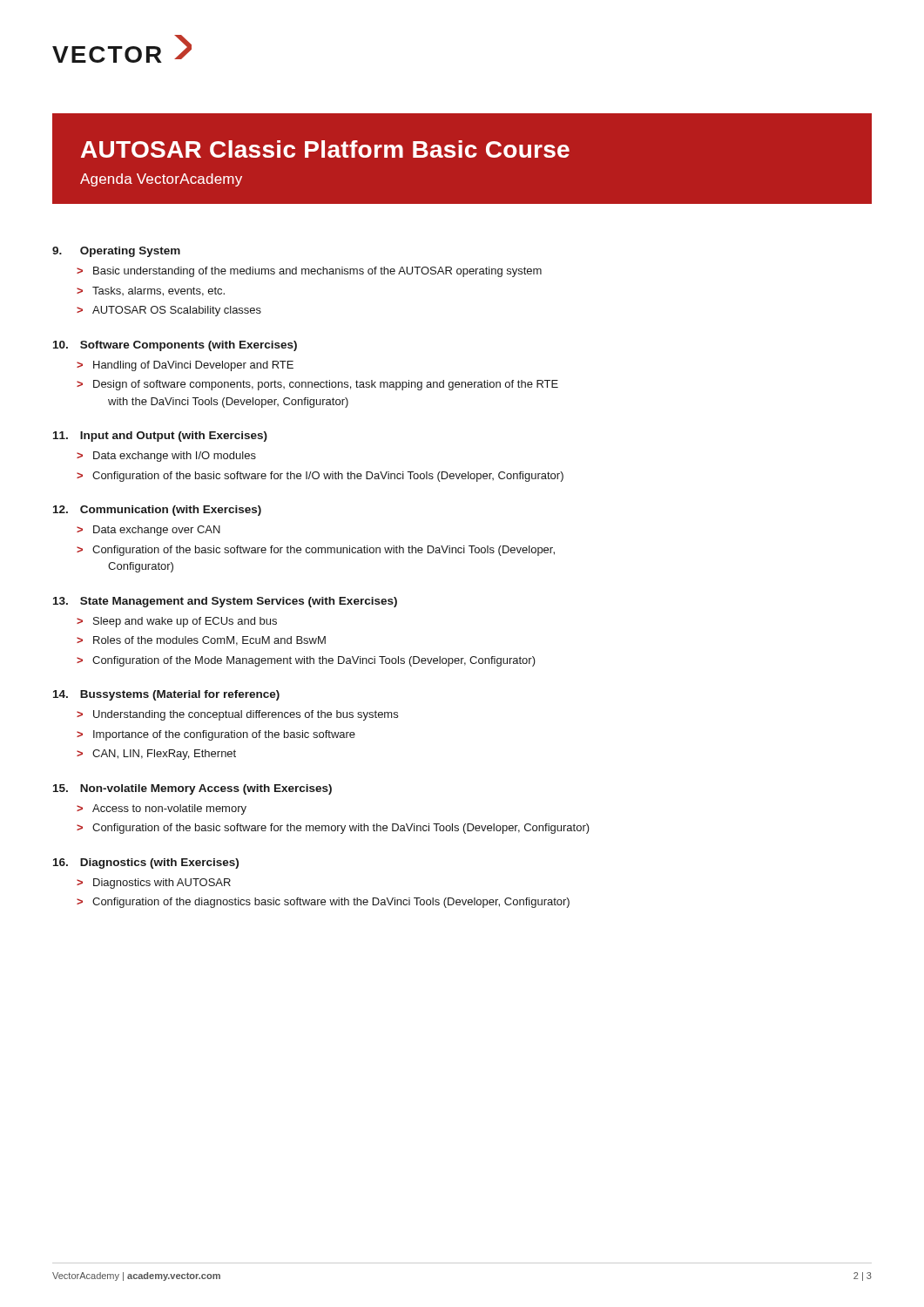Screen dimensions: 1307x924
Task: Locate the list item that reads "Tasks, alarms, events, etc."
Action: (152, 291)
